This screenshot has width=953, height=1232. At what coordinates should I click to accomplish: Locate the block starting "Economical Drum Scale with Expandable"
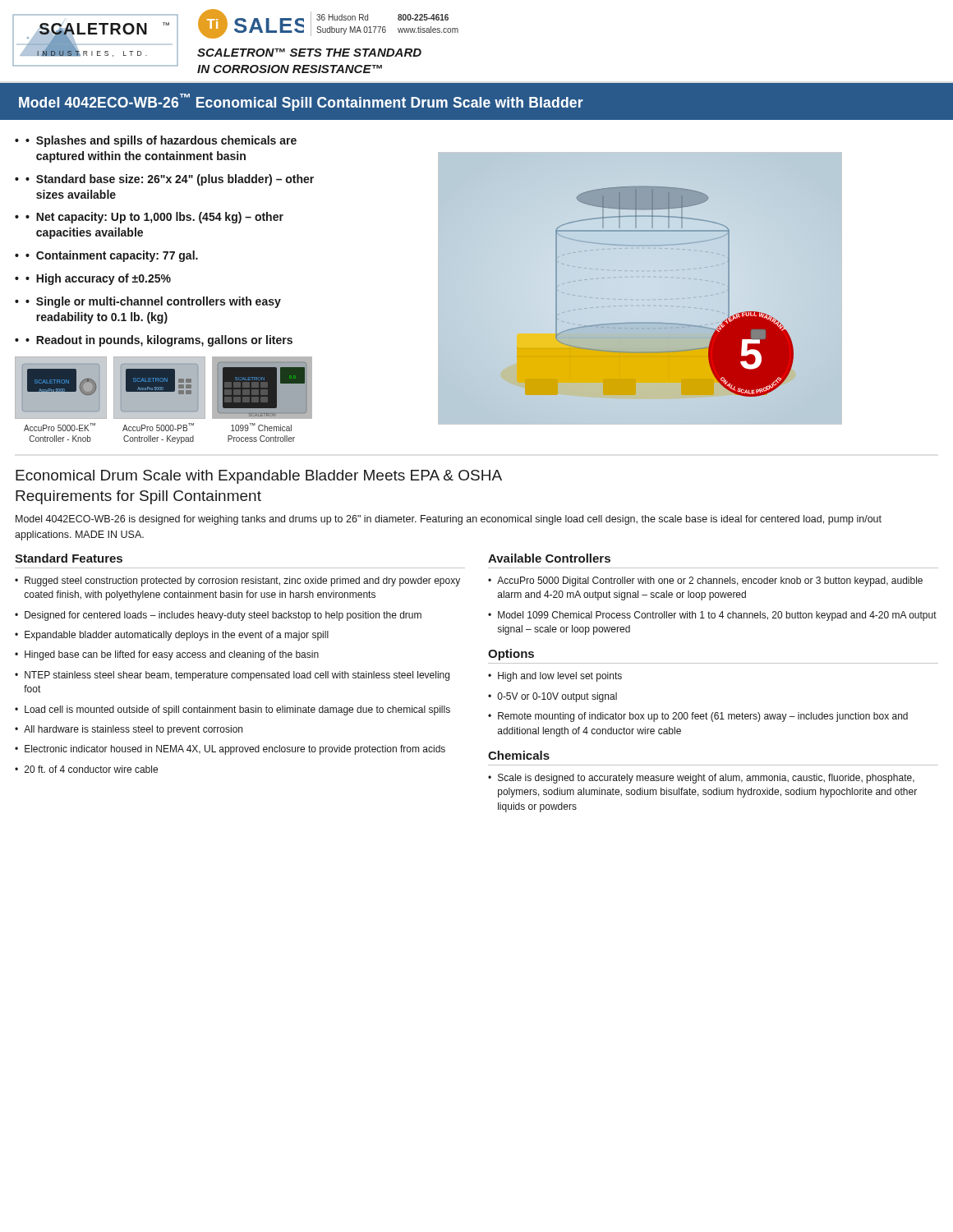258,485
